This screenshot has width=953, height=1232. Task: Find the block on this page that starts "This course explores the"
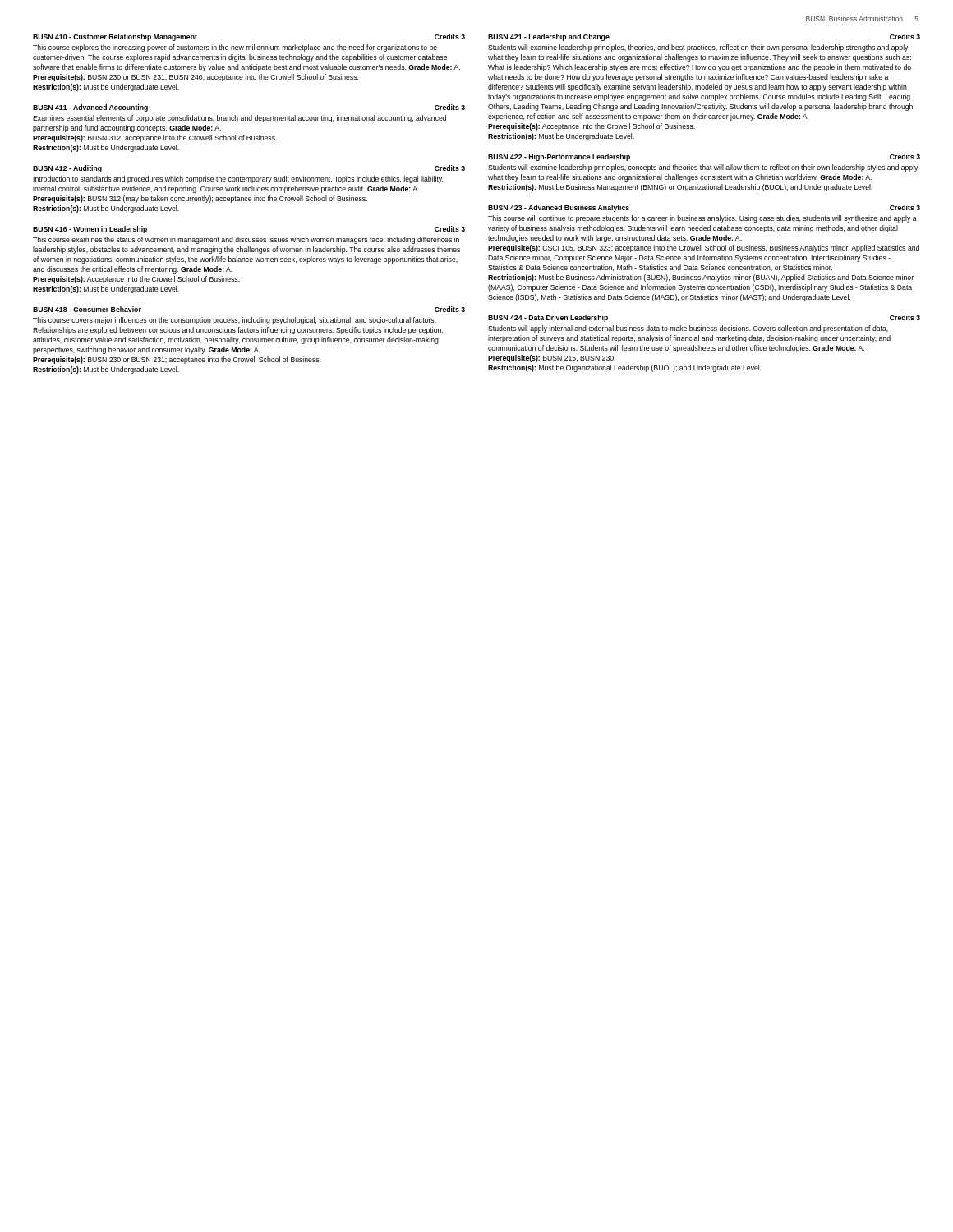pos(247,67)
